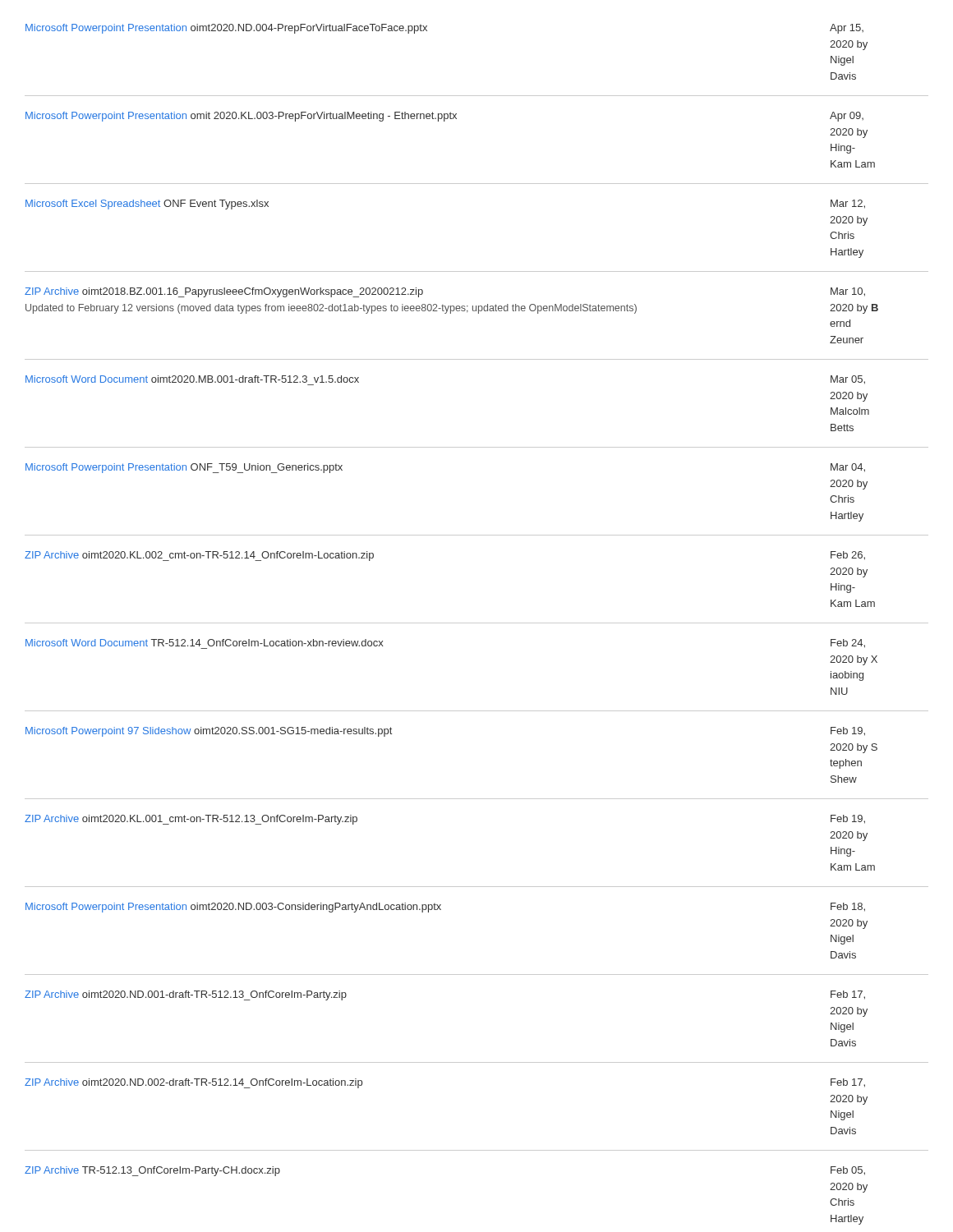Viewport: 953px width, 1232px height.
Task: Find the list item that says "Microsoft Excel Spreadsheet ONF"
Action: 148,204
